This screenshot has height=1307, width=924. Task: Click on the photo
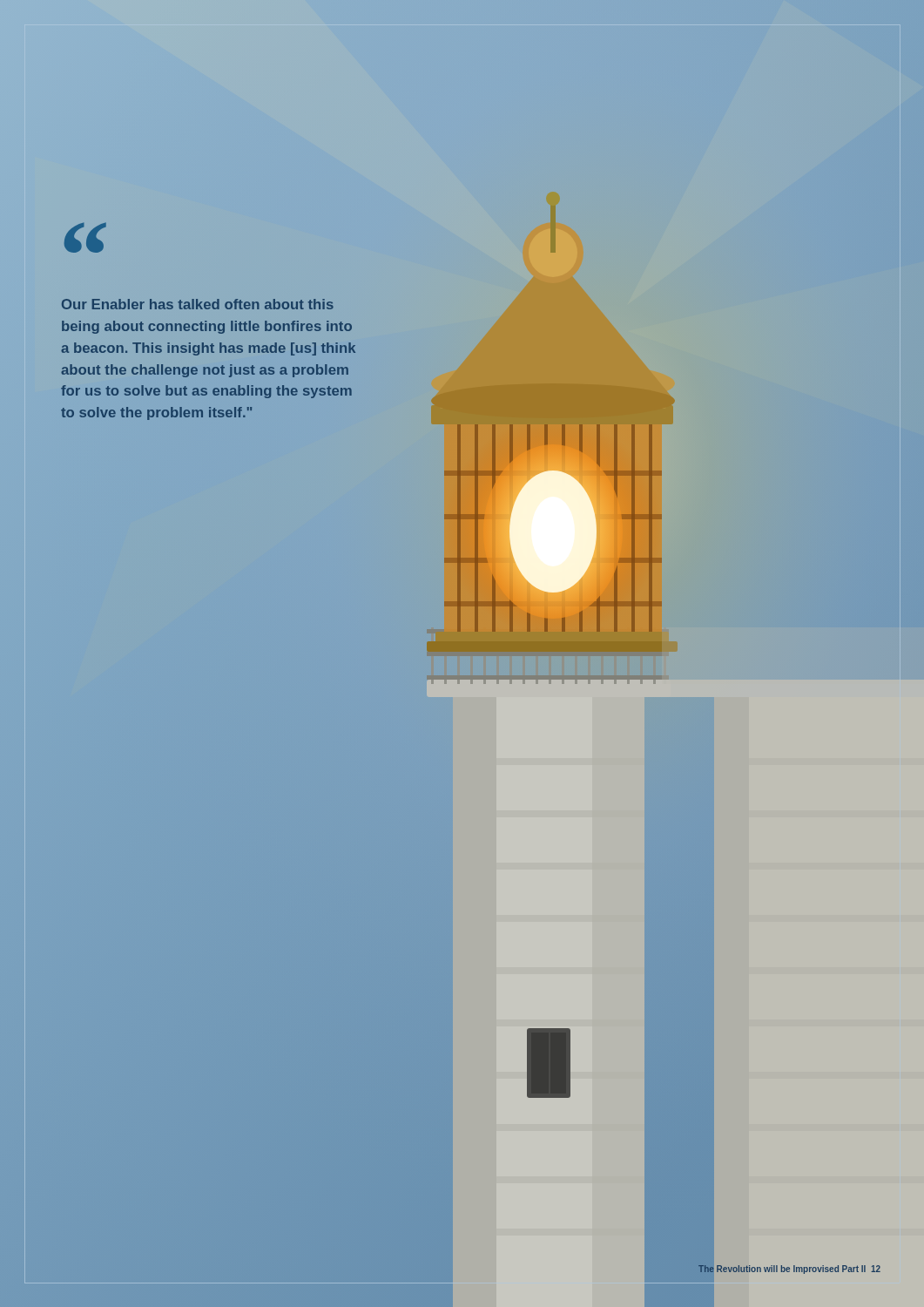click(x=462, y=654)
